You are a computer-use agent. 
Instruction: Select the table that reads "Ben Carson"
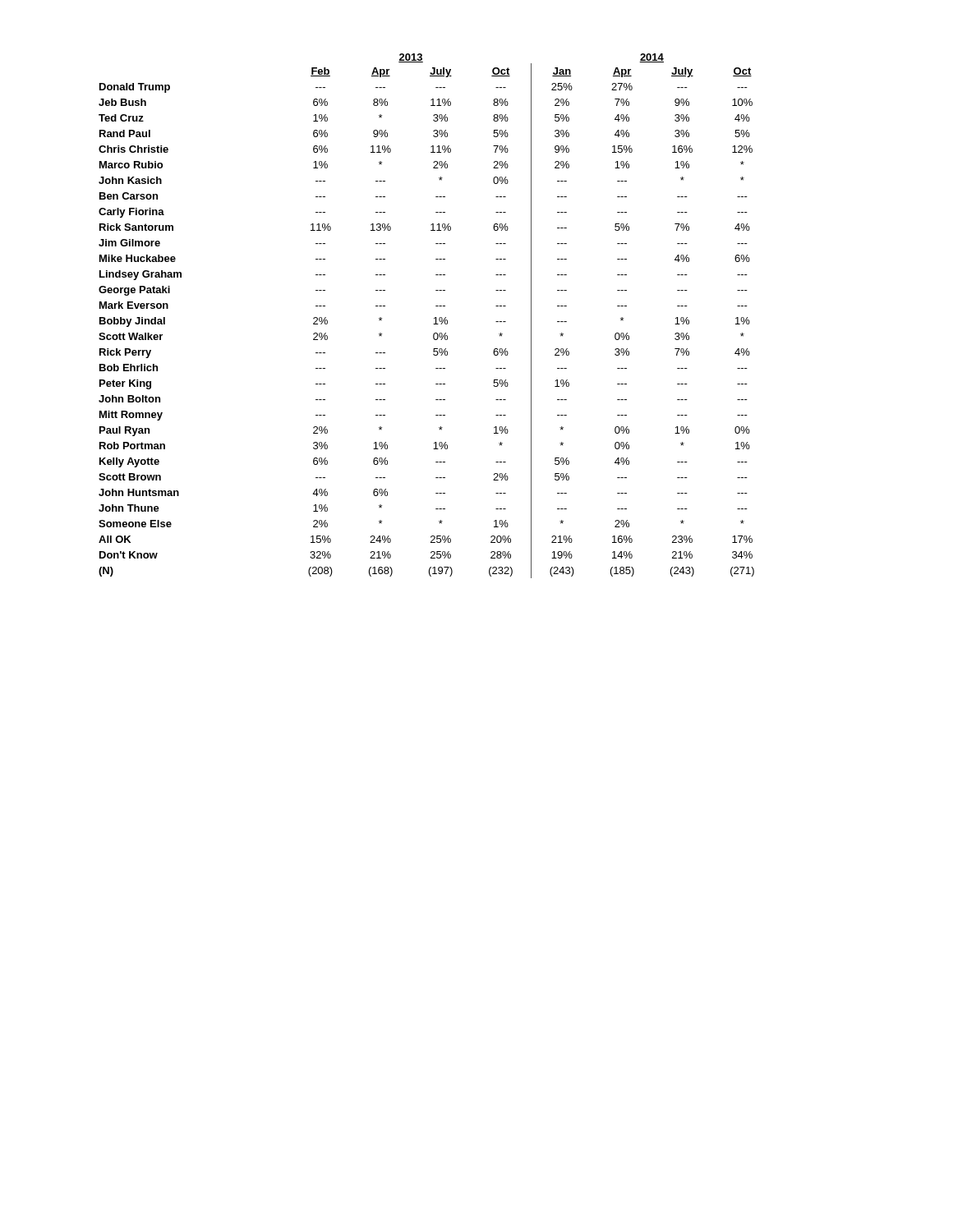tap(435, 314)
